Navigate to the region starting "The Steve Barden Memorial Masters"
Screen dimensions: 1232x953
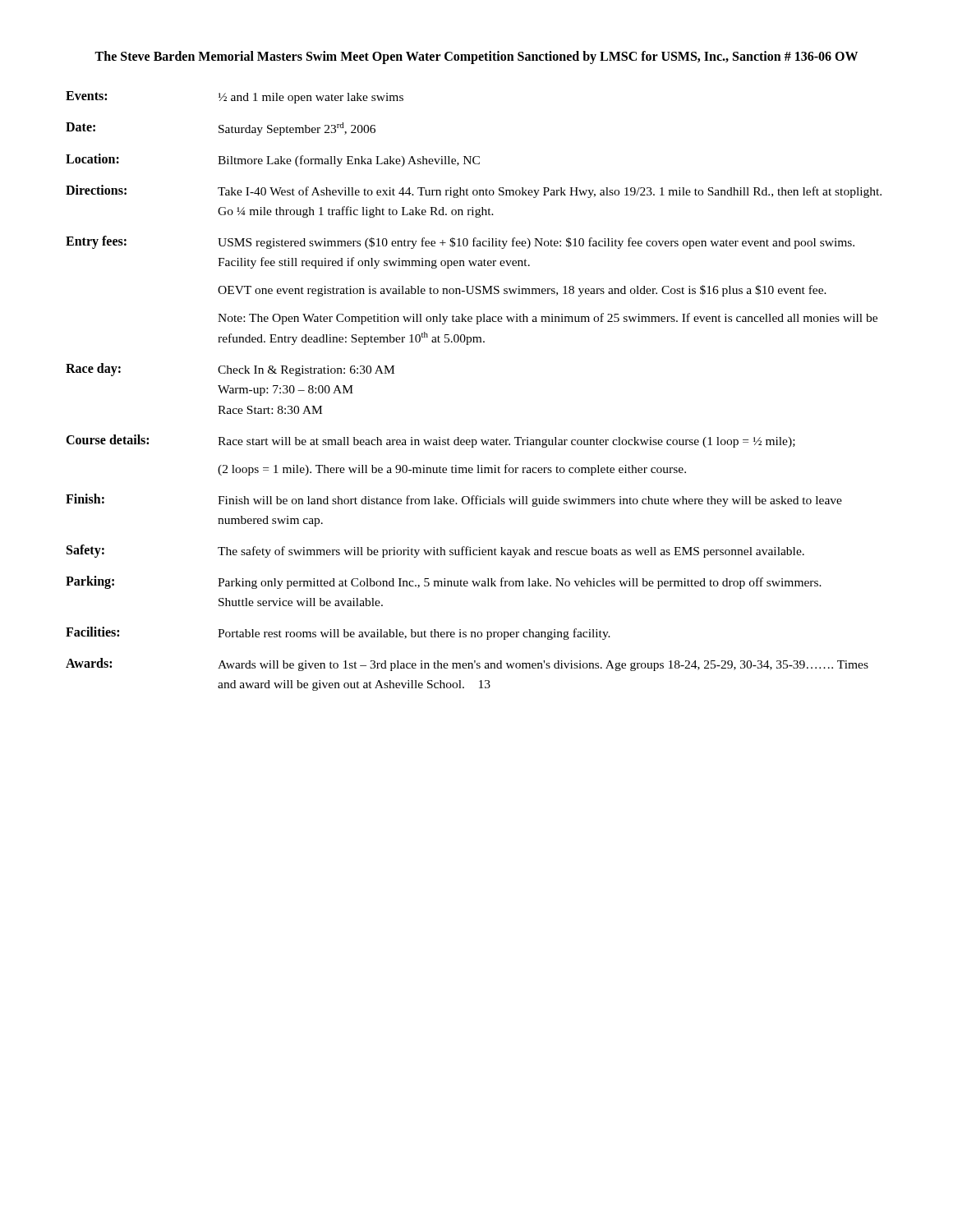pos(476,56)
